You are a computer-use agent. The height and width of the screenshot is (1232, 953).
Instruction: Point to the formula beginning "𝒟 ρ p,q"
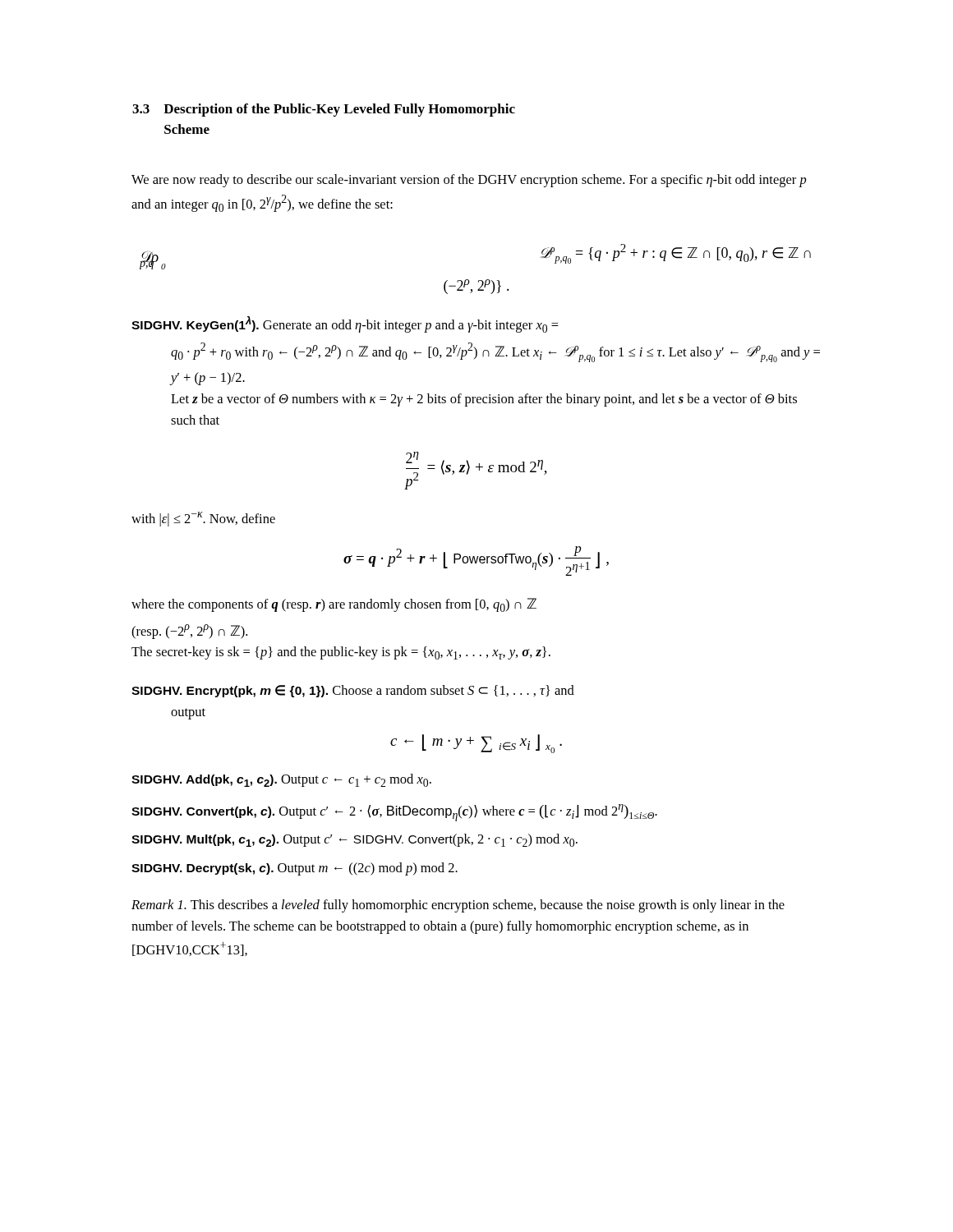149,257
